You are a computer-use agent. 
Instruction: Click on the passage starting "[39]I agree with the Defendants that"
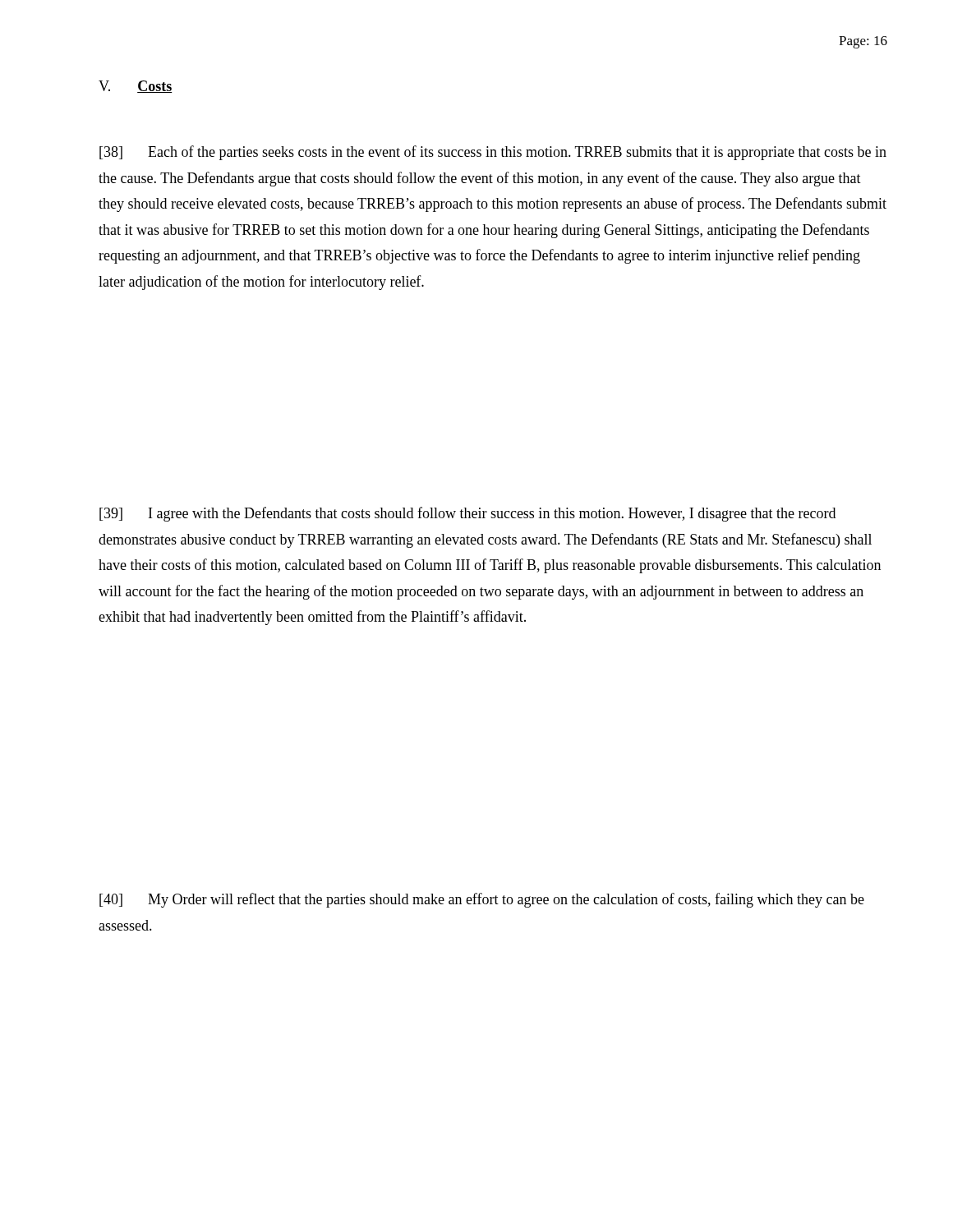tap(490, 563)
